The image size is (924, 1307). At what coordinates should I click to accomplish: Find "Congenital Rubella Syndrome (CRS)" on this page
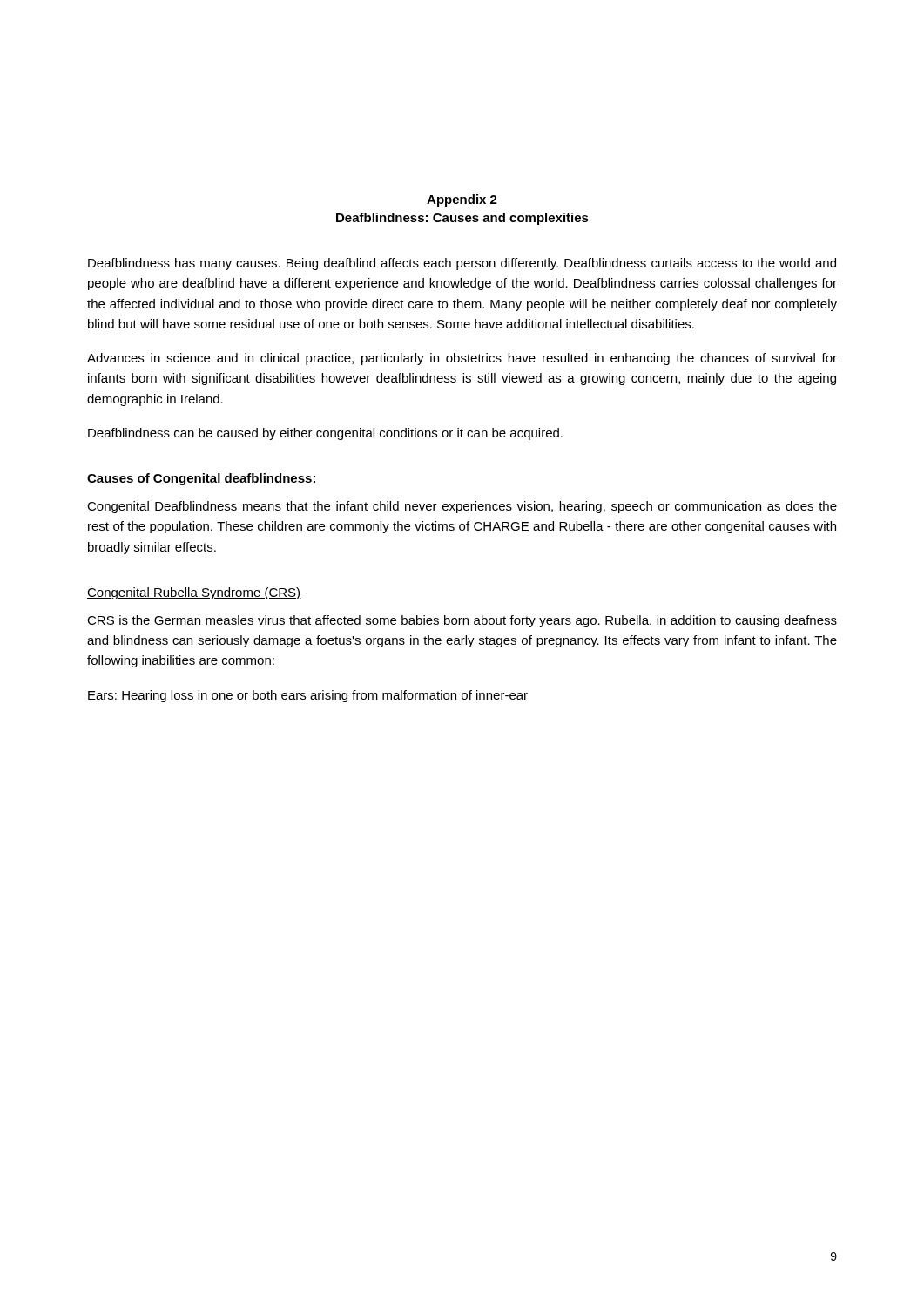coord(194,592)
